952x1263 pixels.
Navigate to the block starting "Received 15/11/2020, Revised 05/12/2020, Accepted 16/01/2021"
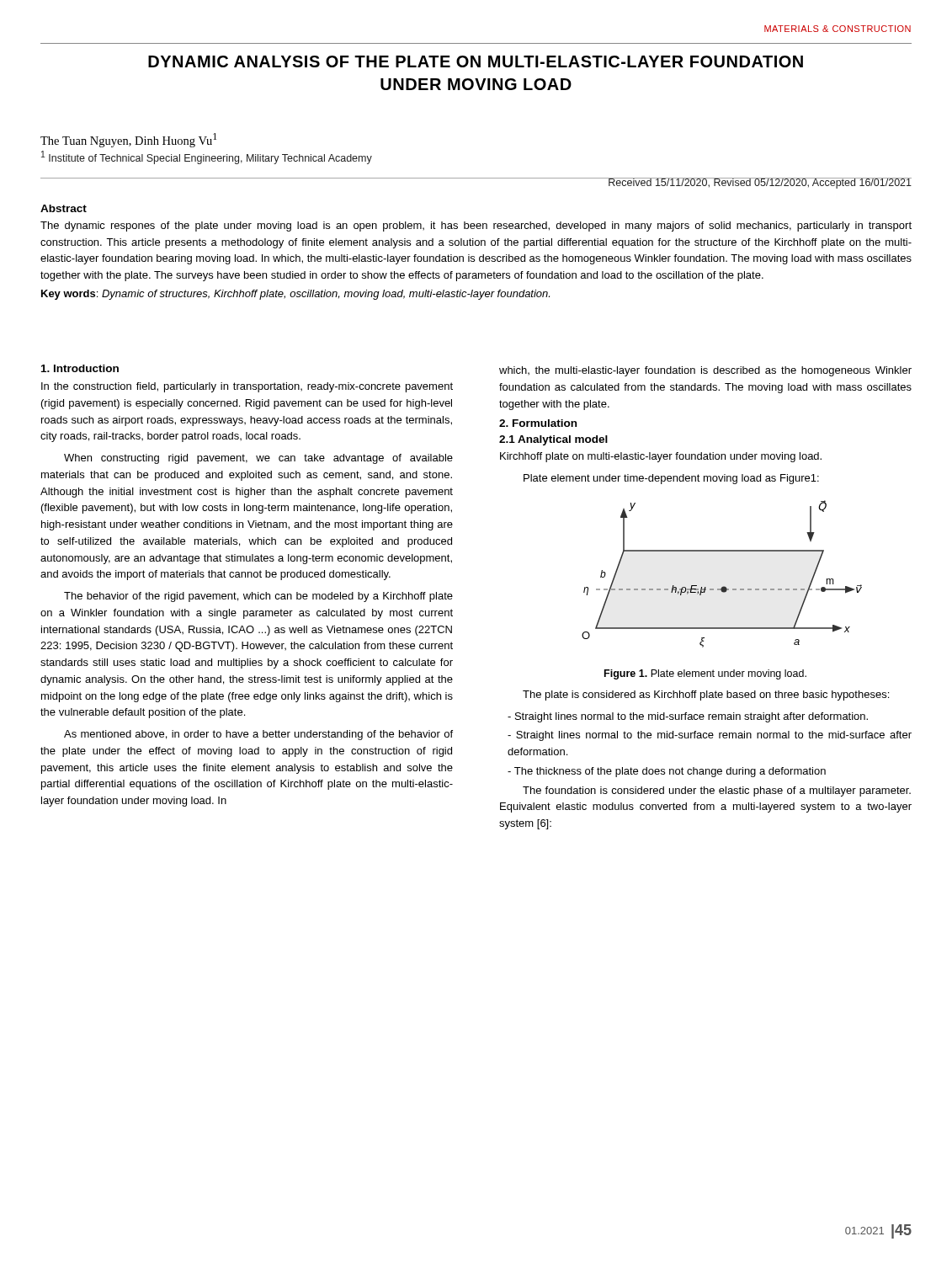760,183
